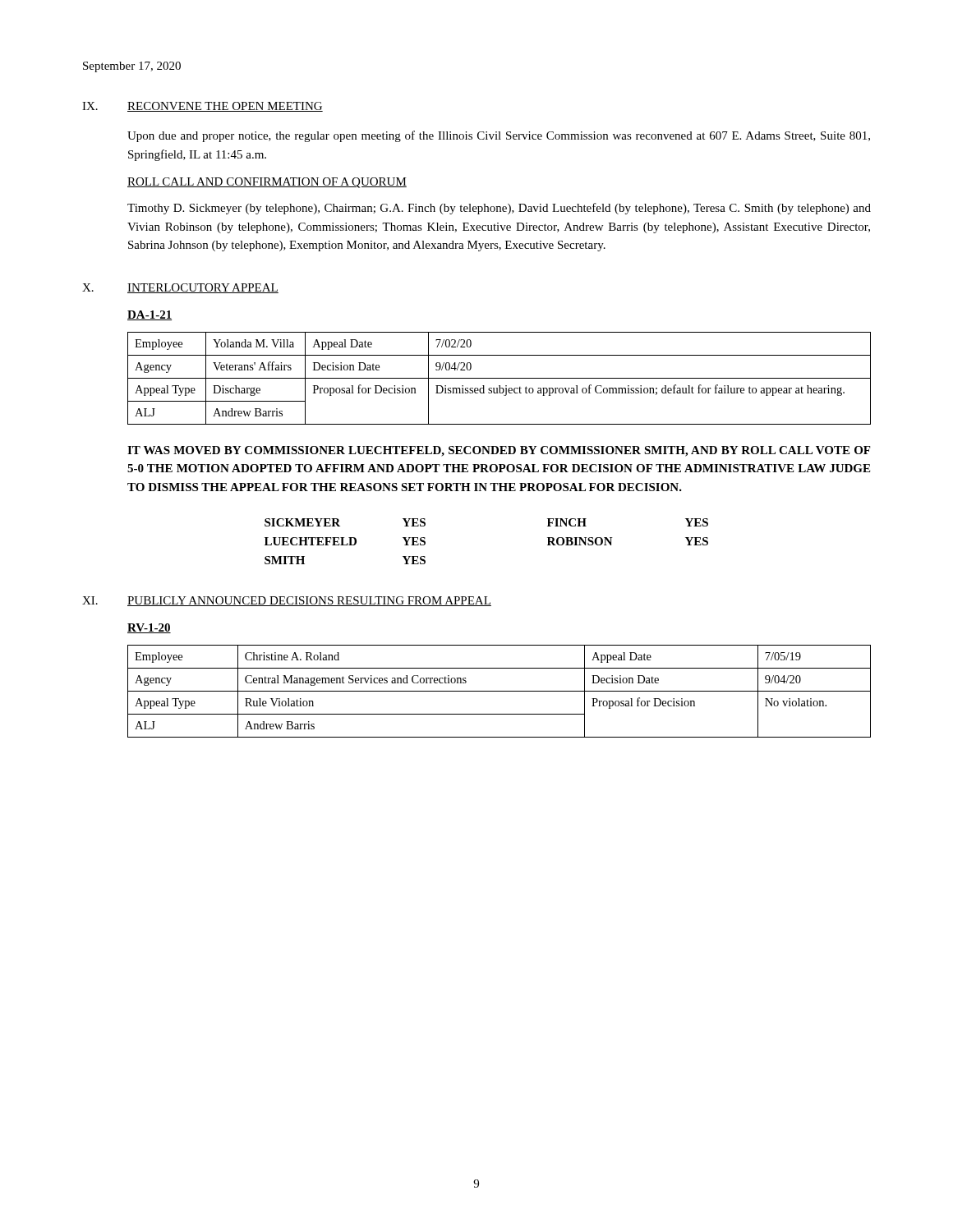Screen dimensions: 1232x953
Task: Navigate to the block starting "ROLL CALL AND CONFIRMATION"
Action: coord(267,182)
